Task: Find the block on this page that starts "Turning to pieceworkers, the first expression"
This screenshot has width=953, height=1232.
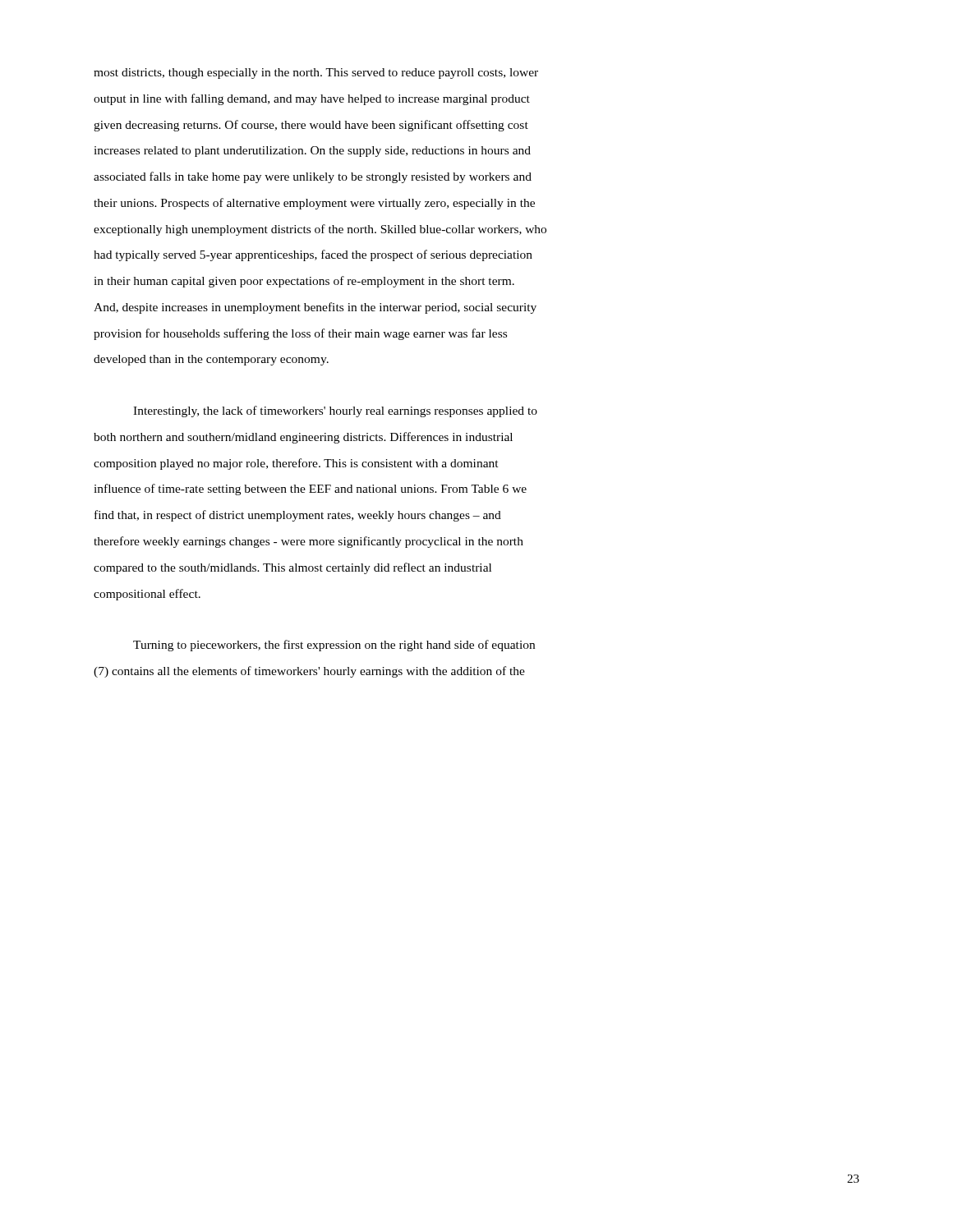Action: pyautogui.click(x=476, y=658)
